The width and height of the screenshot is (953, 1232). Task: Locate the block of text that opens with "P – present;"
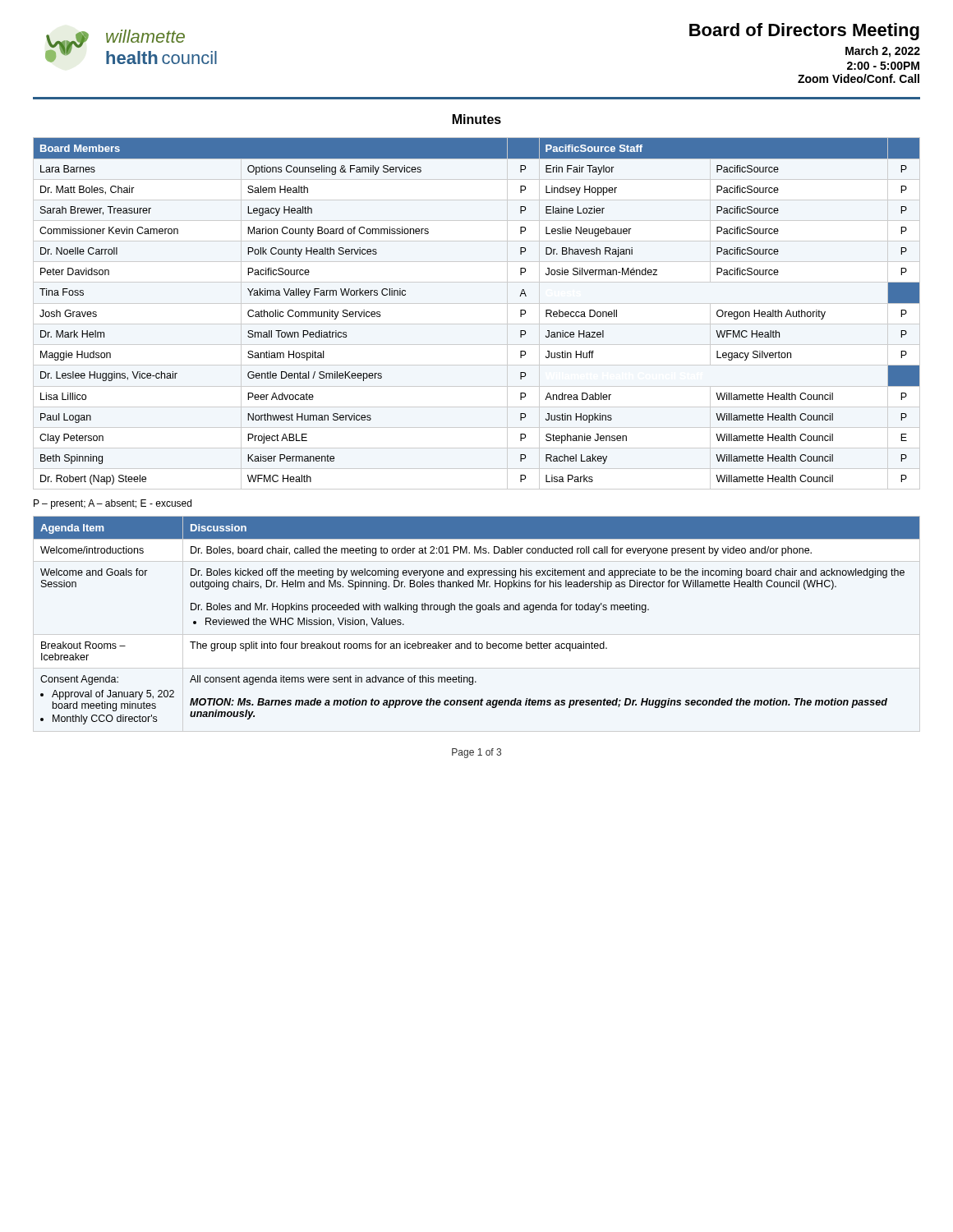[113, 503]
